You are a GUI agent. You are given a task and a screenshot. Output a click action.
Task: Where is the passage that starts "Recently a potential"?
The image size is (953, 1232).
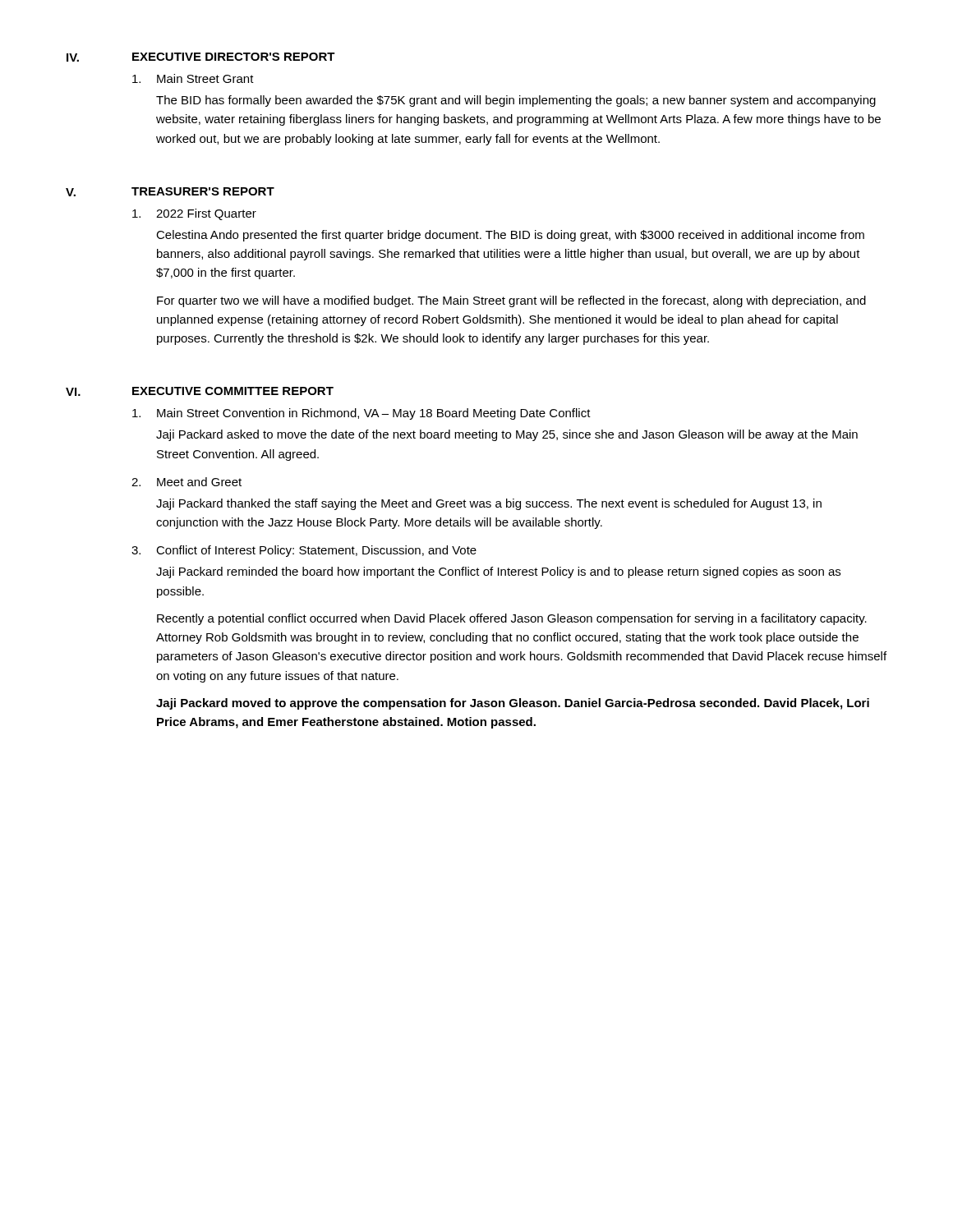click(x=522, y=647)
